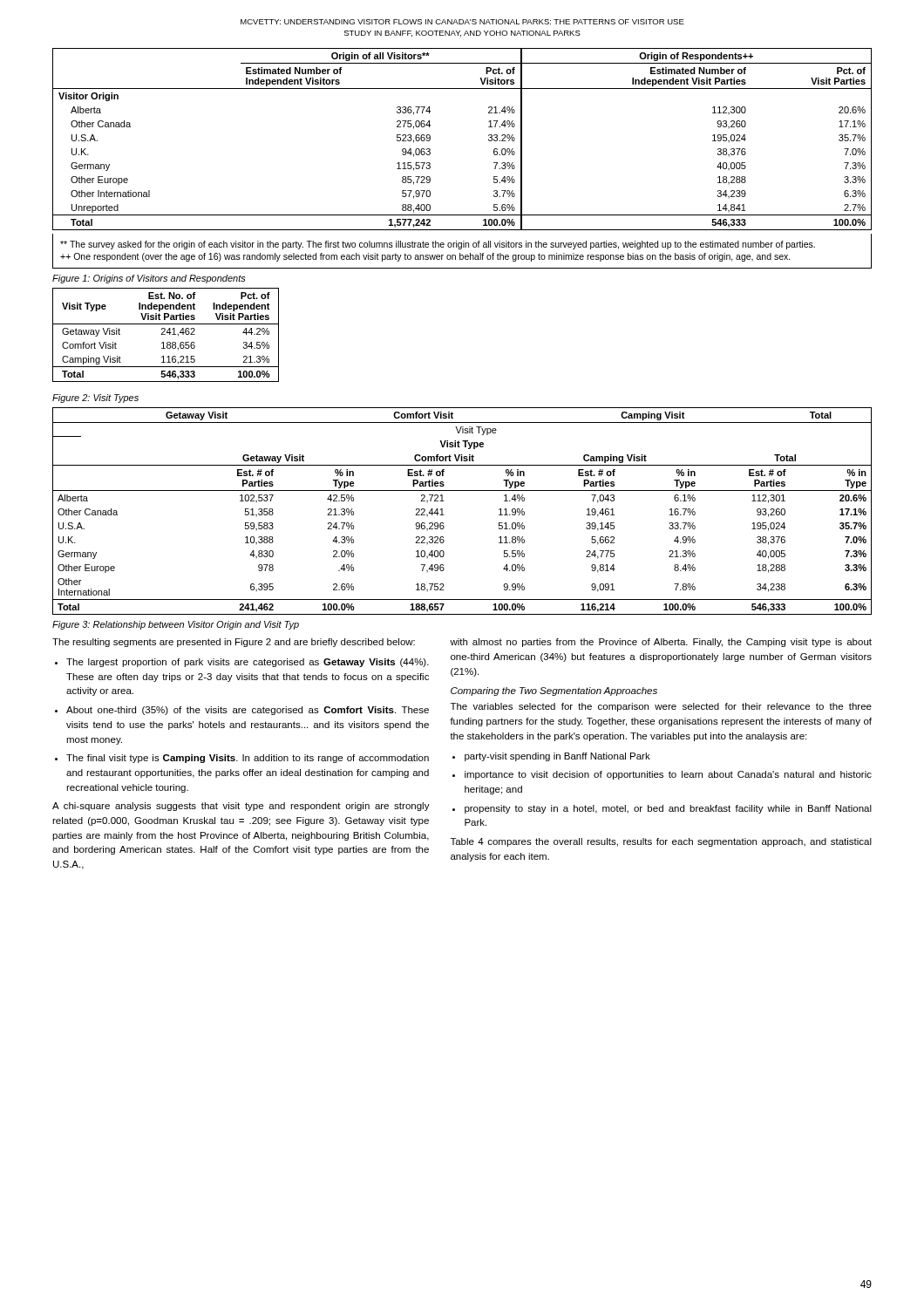The image size is (924, 1308).
Task: Select the footnote with the text "The survey asked for the origin"
Action: 438,250
